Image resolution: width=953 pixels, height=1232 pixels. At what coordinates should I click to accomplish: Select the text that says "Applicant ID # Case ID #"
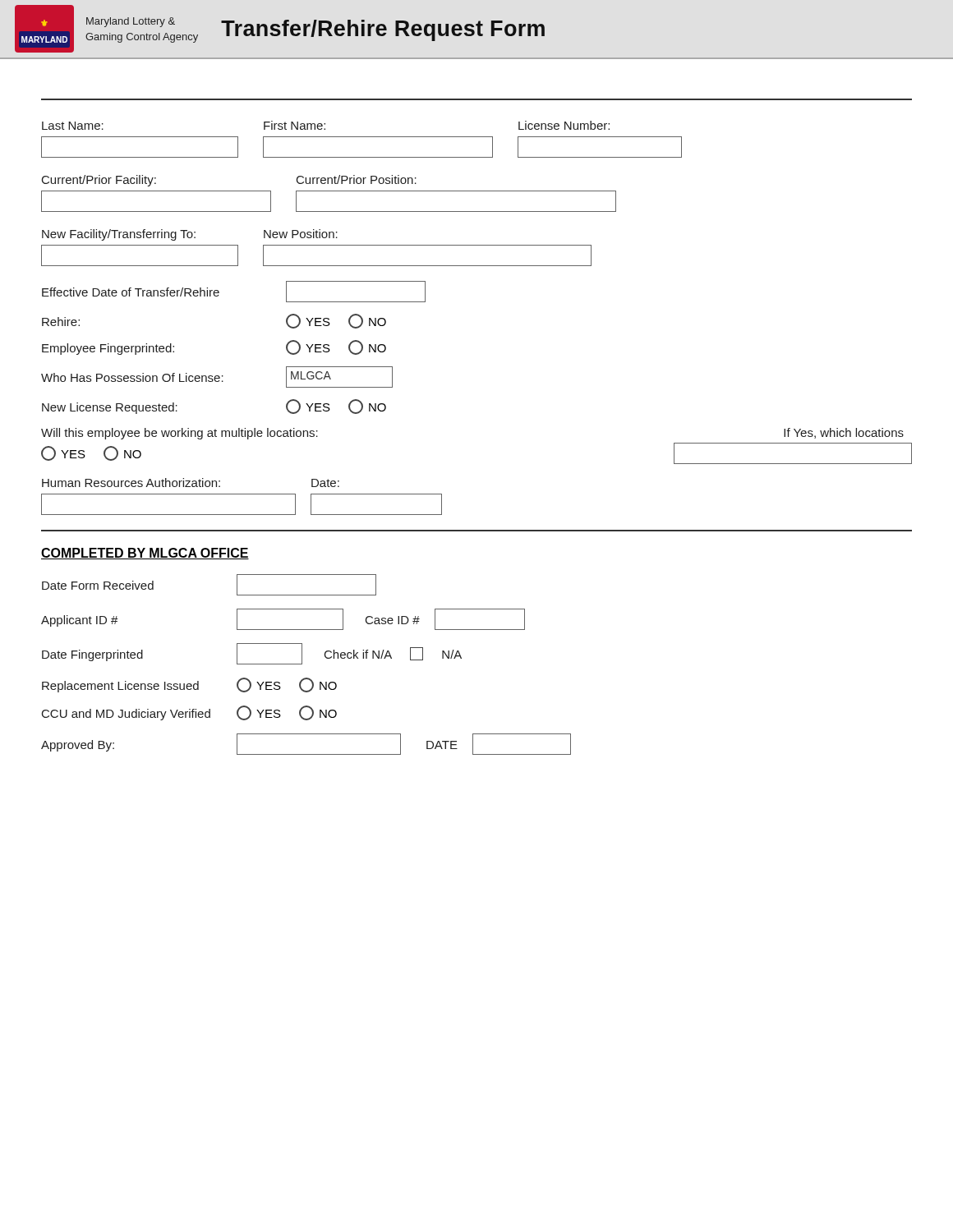coord(283,619)
